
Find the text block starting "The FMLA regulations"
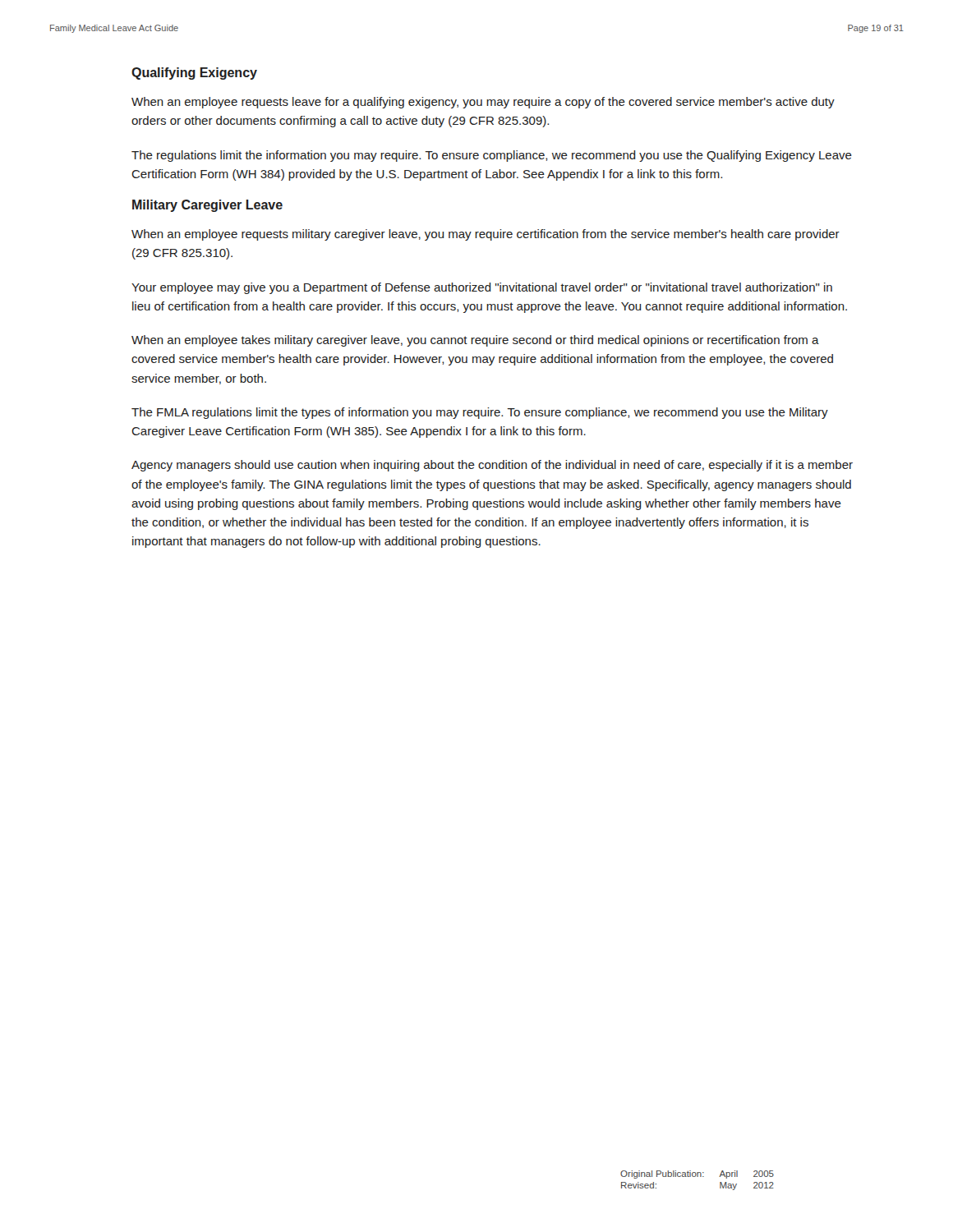[480, 421]
